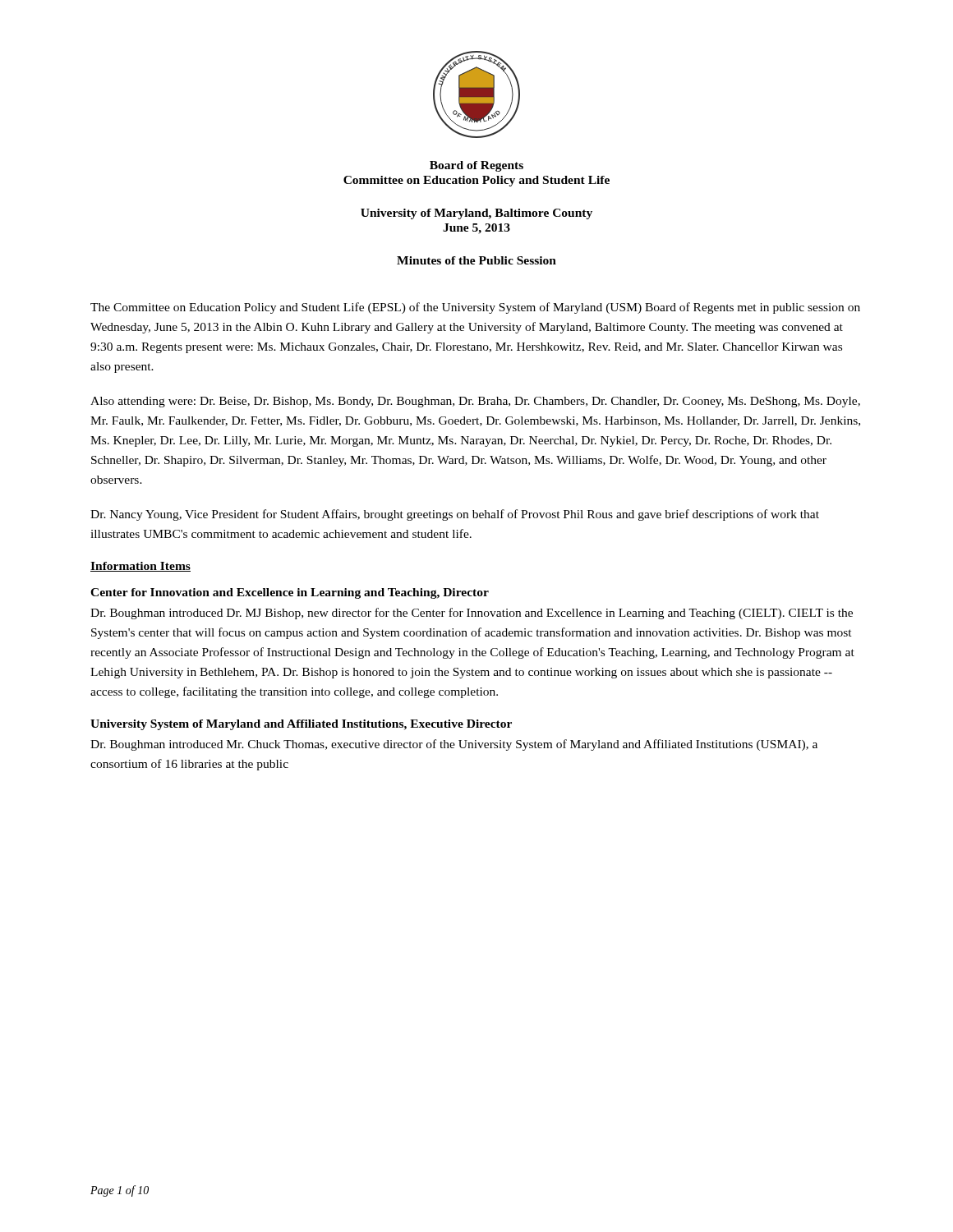Find the logo
This screenshot has height=1232, width=953.
476,96
